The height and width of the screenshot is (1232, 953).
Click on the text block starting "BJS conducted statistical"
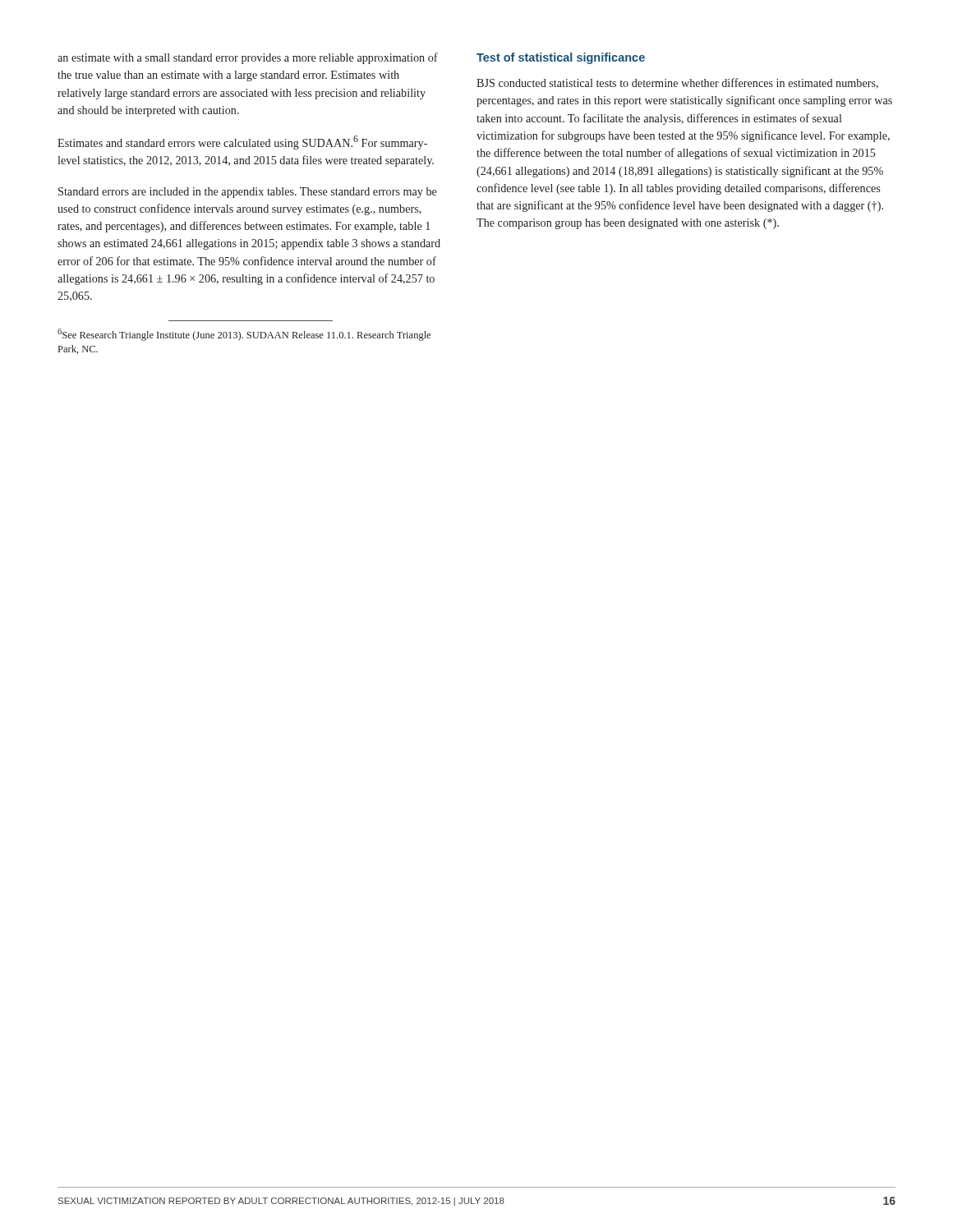coord(684,153)
